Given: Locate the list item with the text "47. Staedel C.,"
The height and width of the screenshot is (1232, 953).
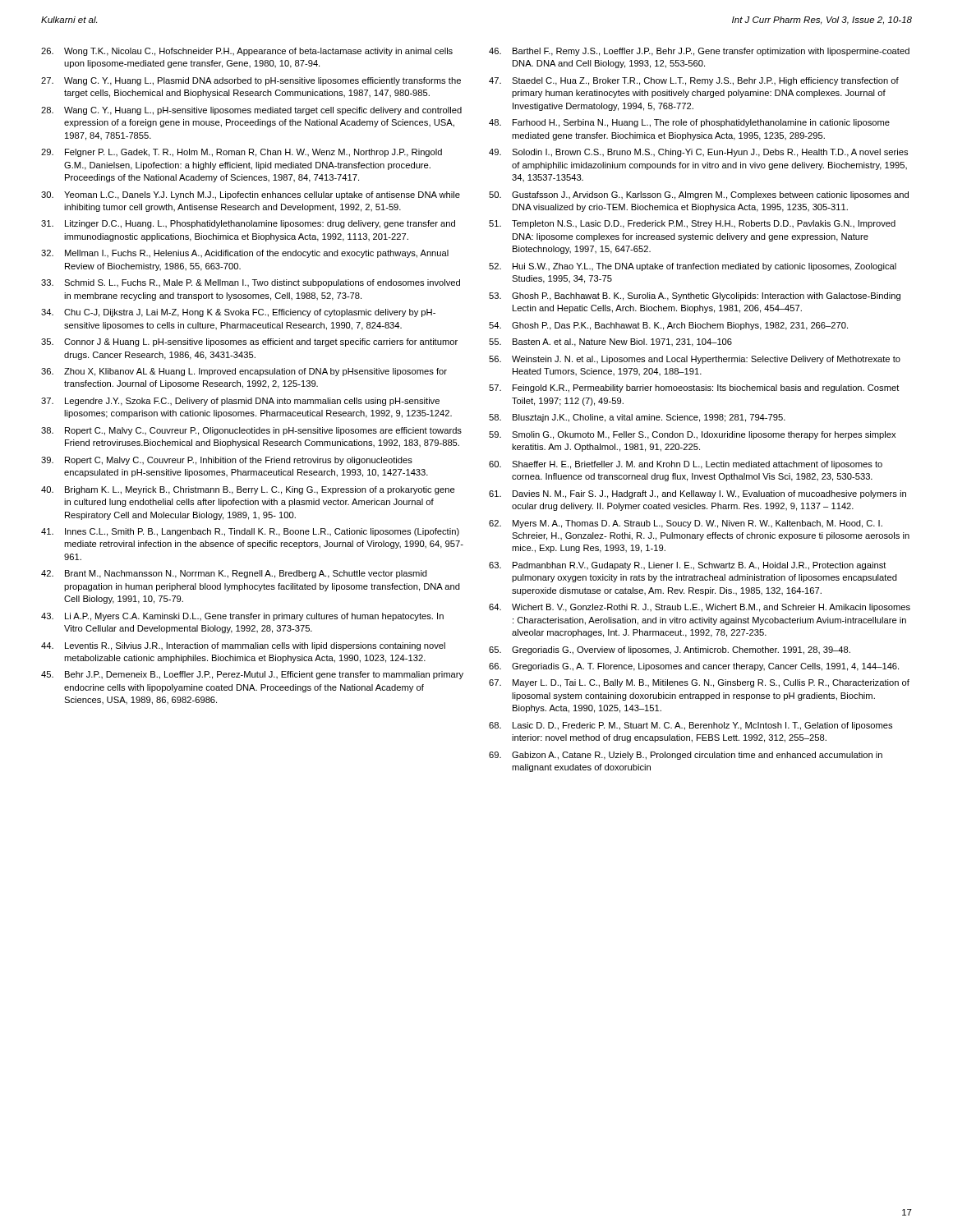Looking at the screenshot, I should coord(700,94).
